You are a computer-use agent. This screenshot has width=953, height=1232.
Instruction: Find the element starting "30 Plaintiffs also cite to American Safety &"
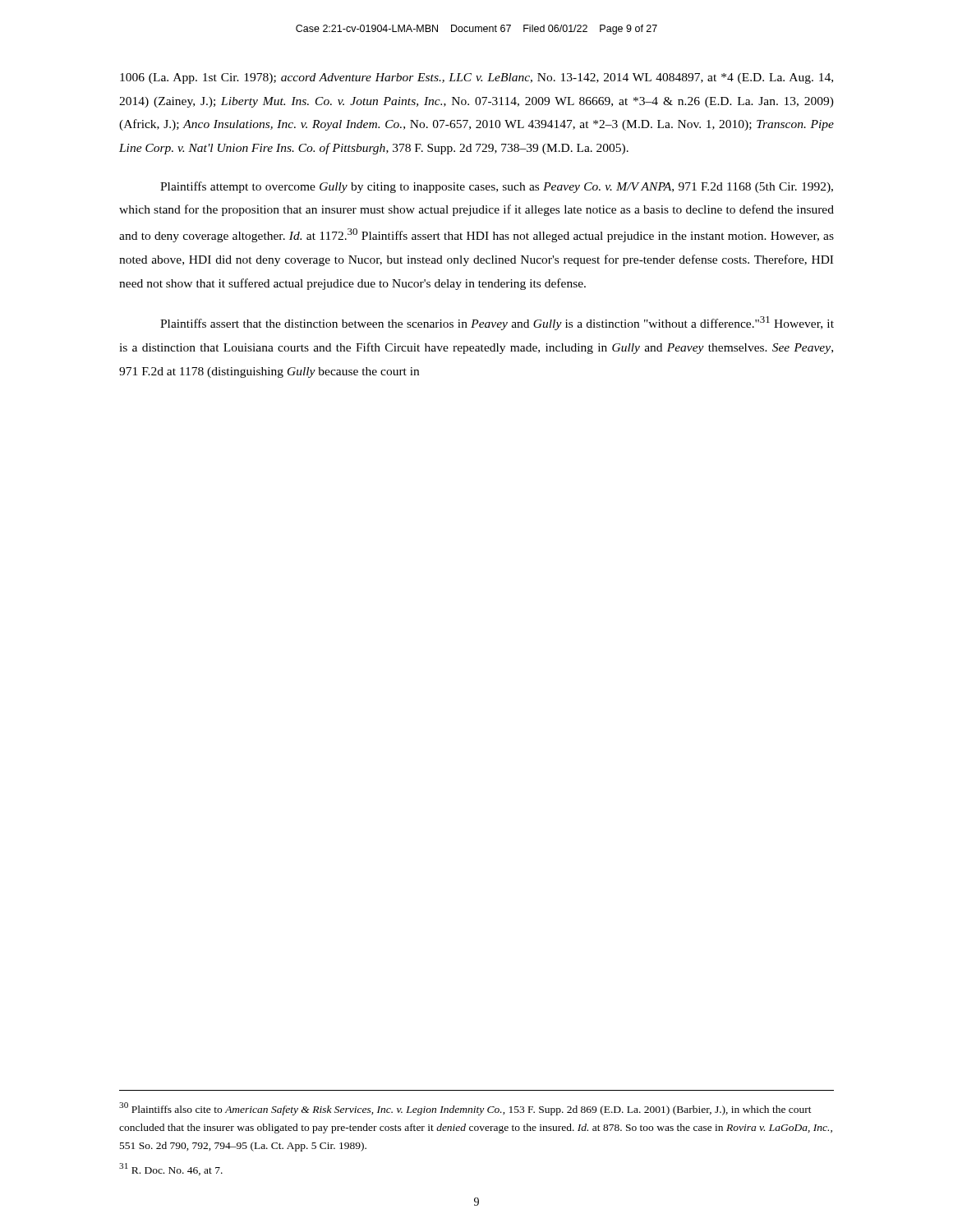point(476,1138)
